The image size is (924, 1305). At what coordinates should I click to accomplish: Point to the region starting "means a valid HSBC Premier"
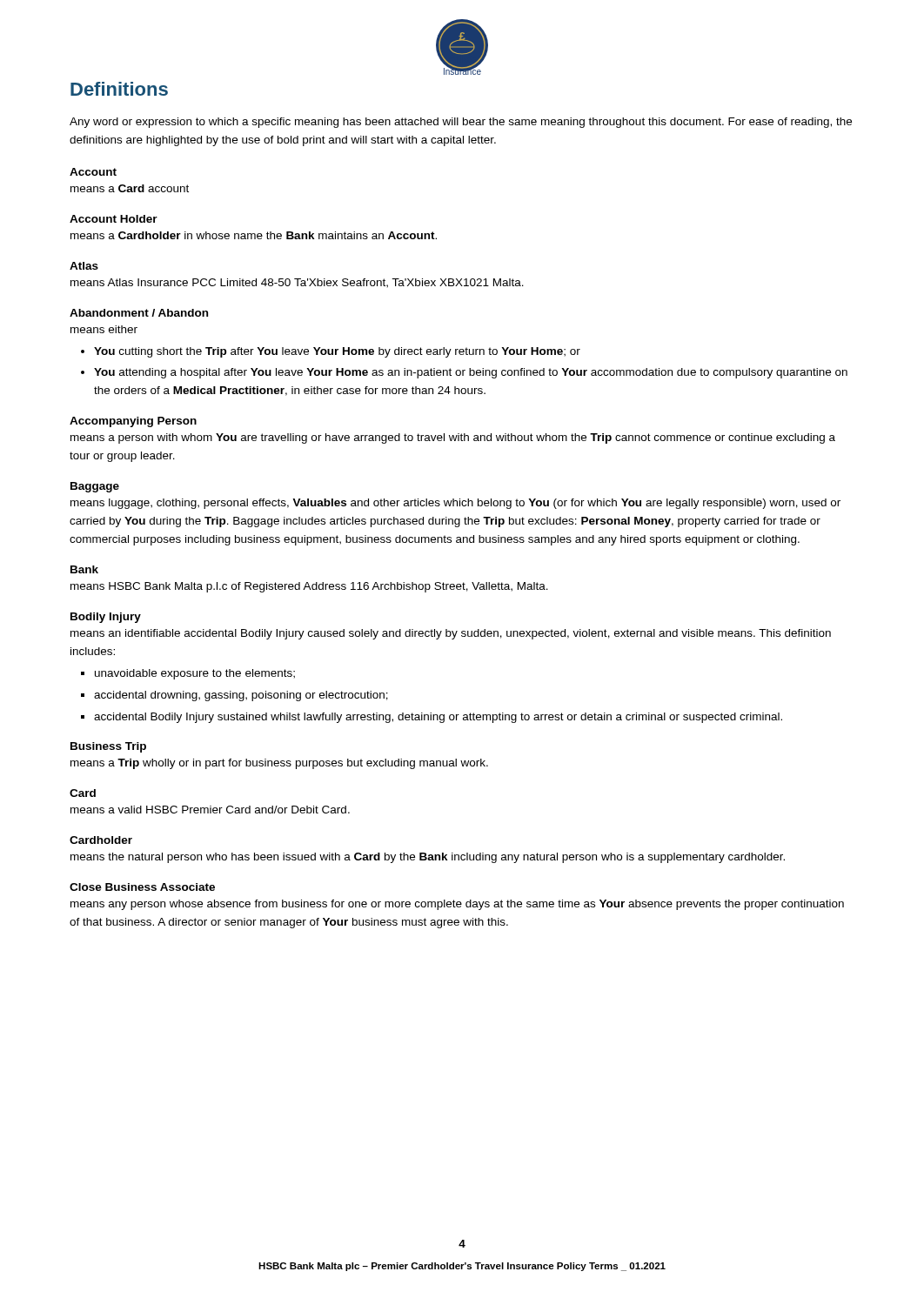coord(210,810)
